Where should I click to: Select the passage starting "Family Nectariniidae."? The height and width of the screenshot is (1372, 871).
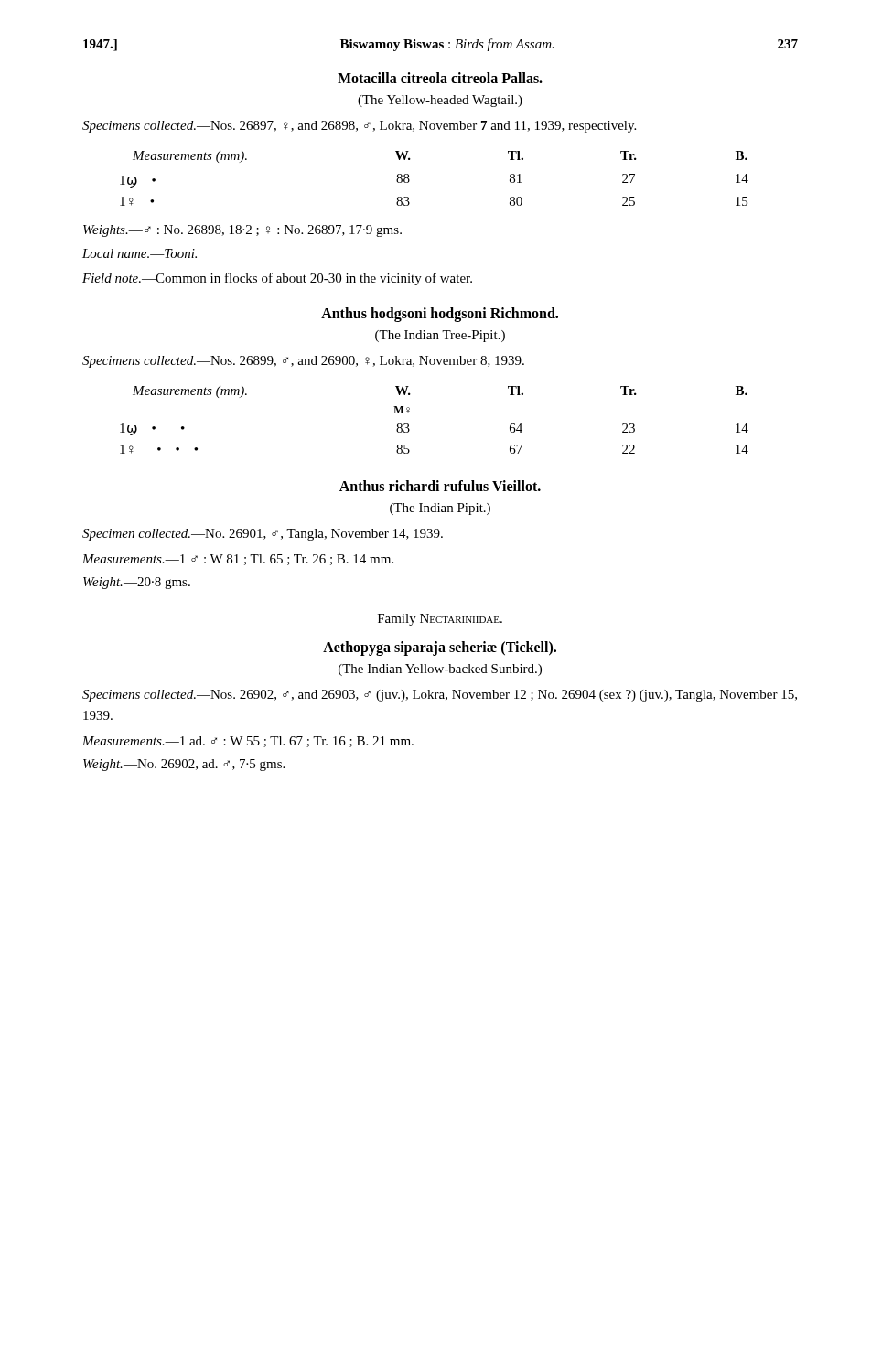tap(440, 618)
